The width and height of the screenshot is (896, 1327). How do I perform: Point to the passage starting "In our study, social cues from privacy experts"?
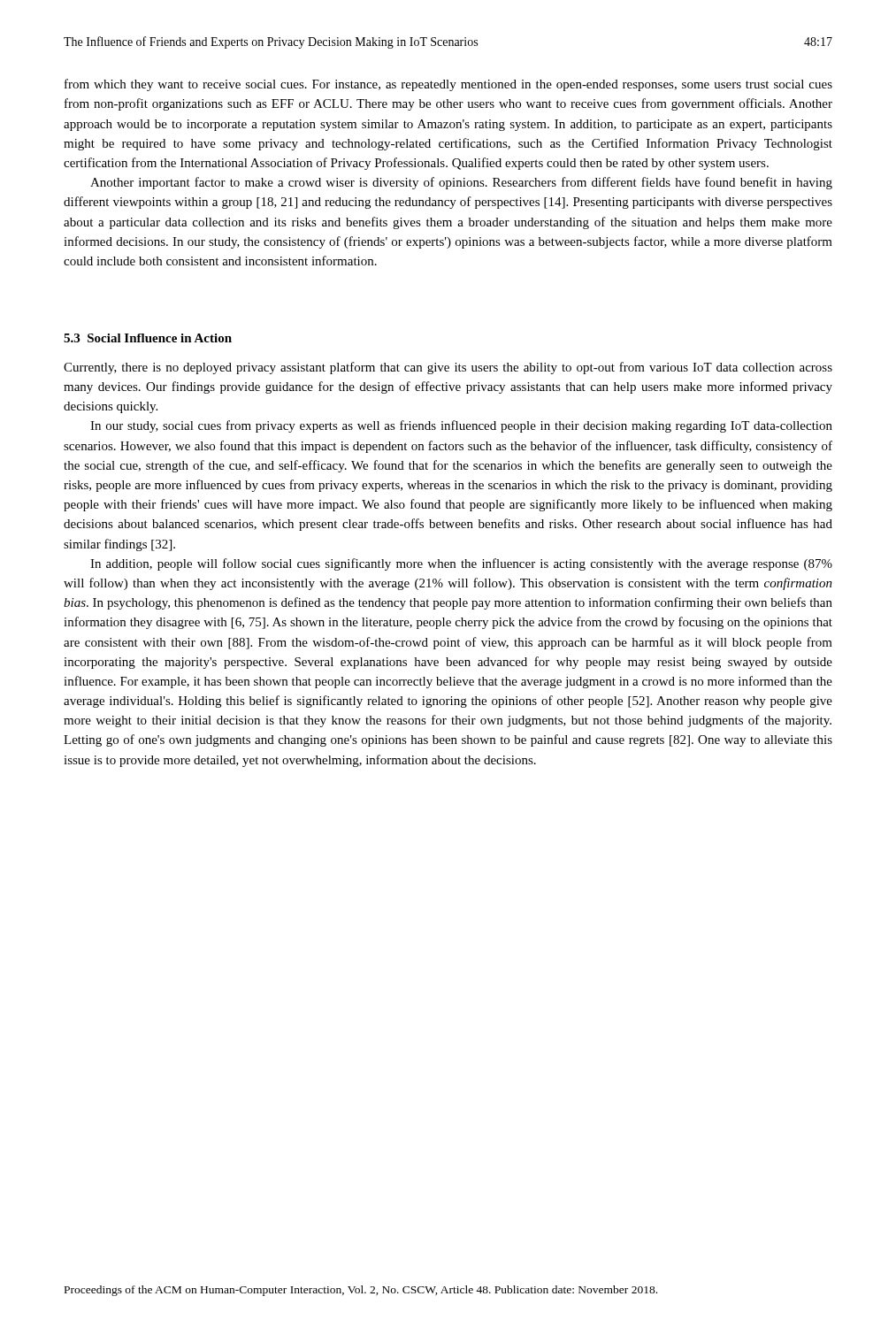(448, 485)
